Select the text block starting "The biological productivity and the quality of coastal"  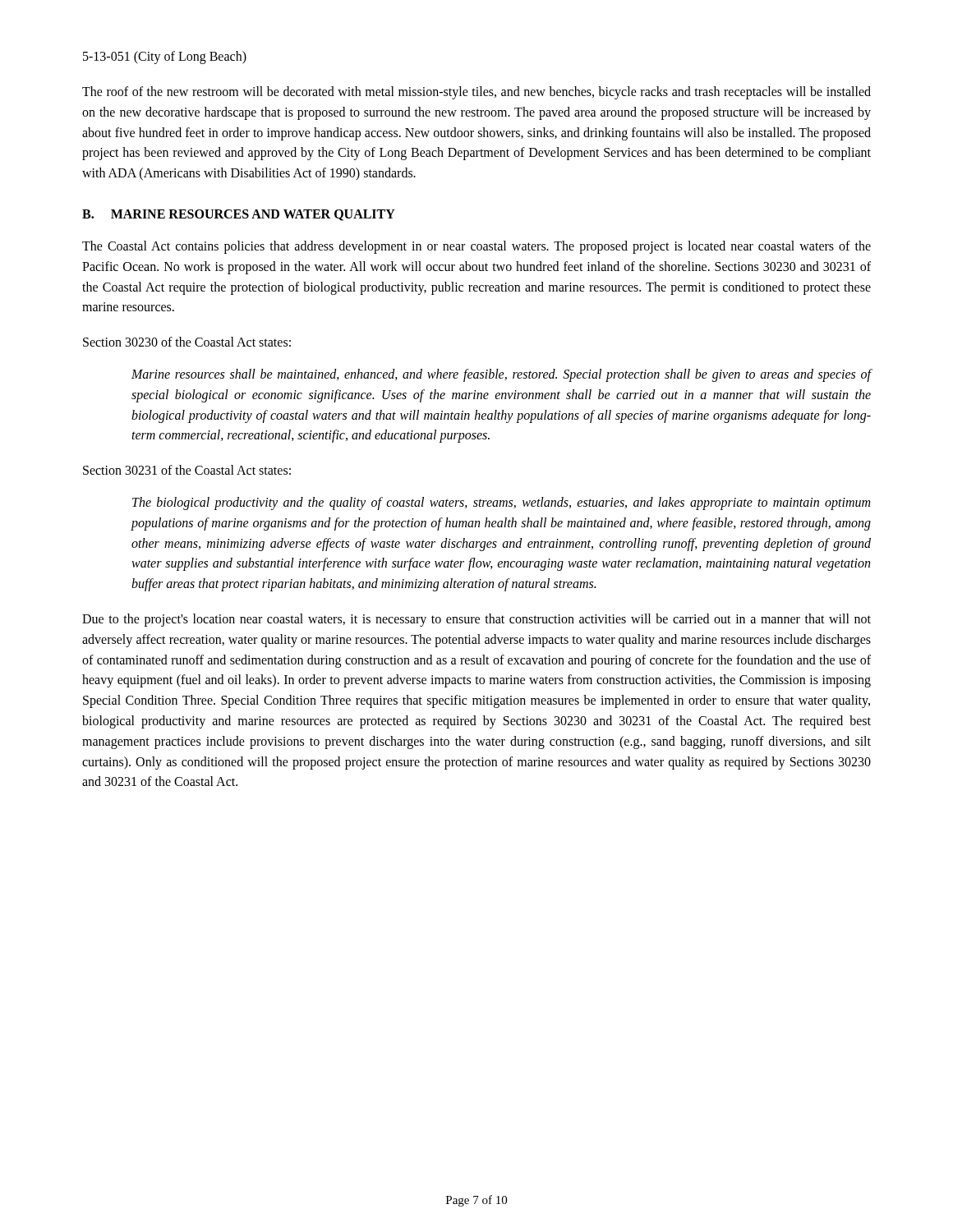[x=501, y=543]
